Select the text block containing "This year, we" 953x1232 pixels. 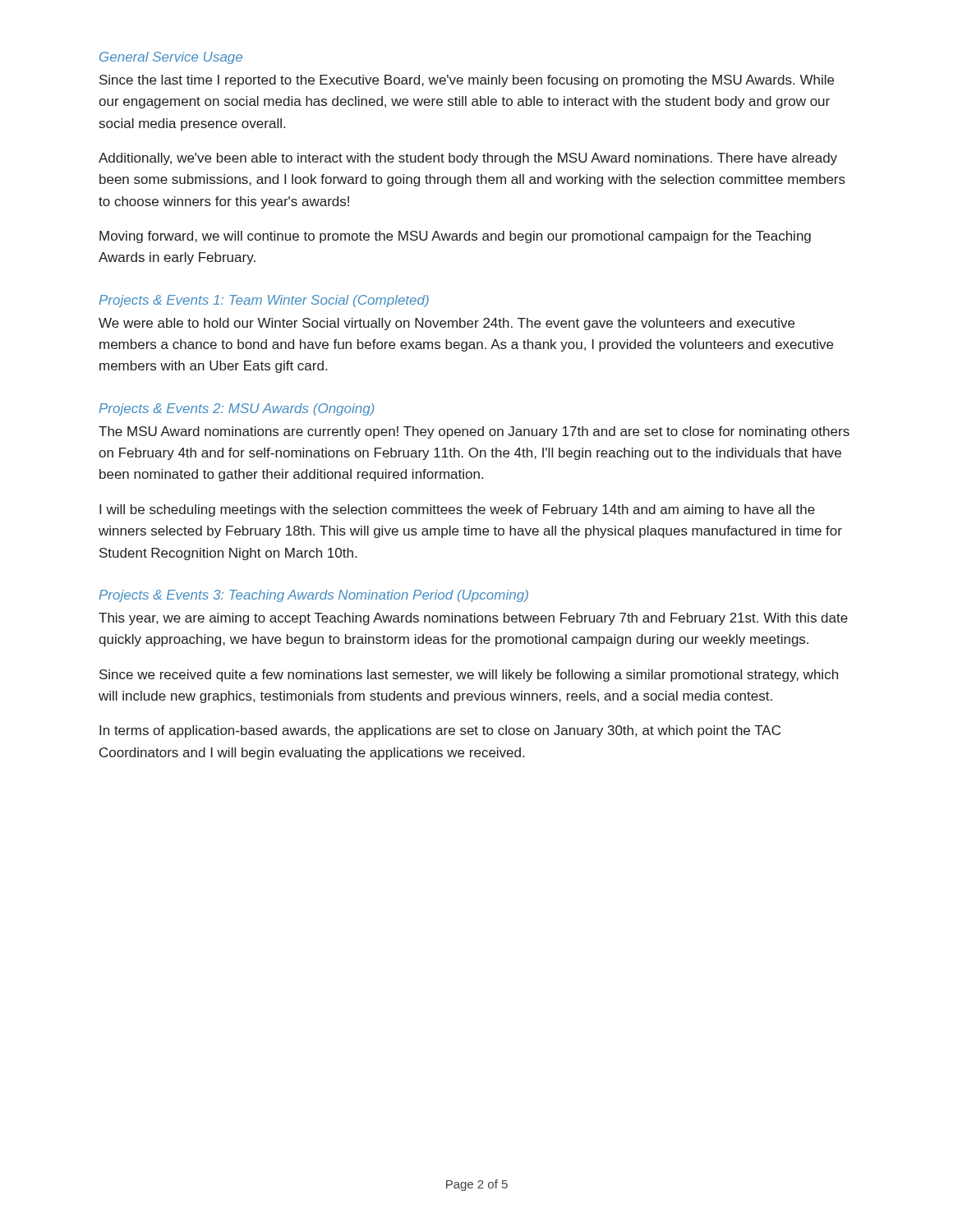[x=473, y=629]
